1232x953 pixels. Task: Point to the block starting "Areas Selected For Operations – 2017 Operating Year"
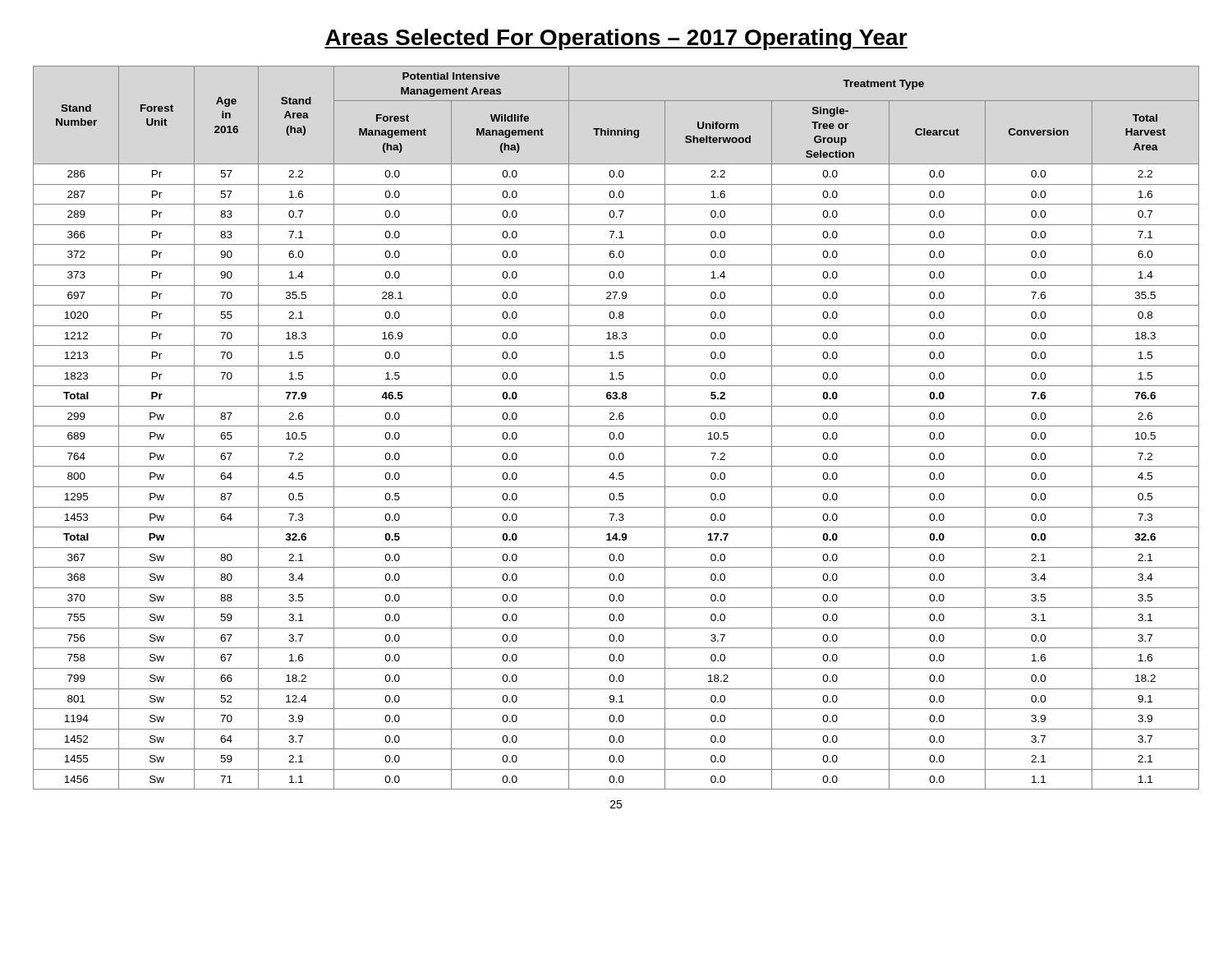tap(616, 37)
